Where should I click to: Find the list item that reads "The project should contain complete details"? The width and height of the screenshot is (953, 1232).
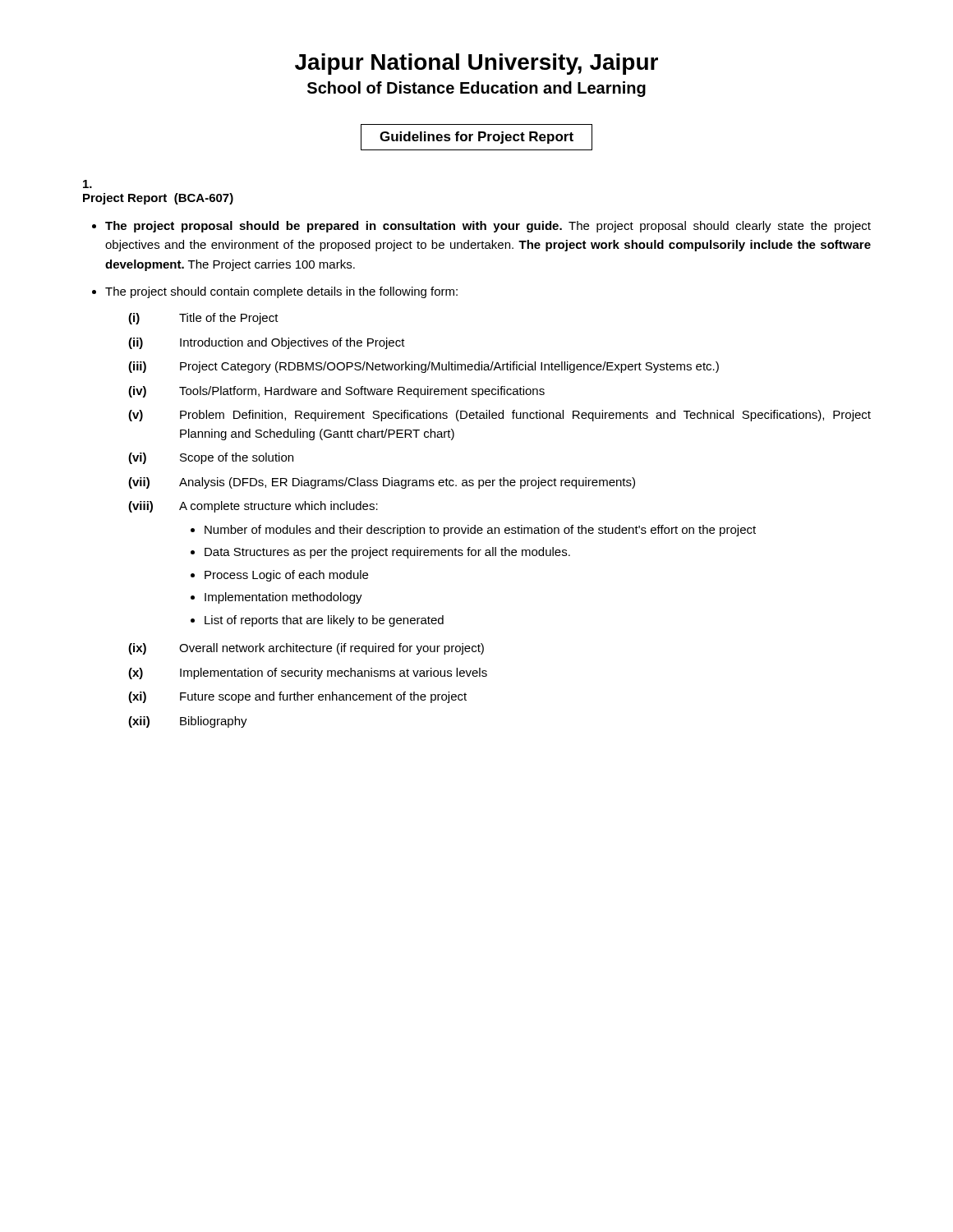click(281, 292)
